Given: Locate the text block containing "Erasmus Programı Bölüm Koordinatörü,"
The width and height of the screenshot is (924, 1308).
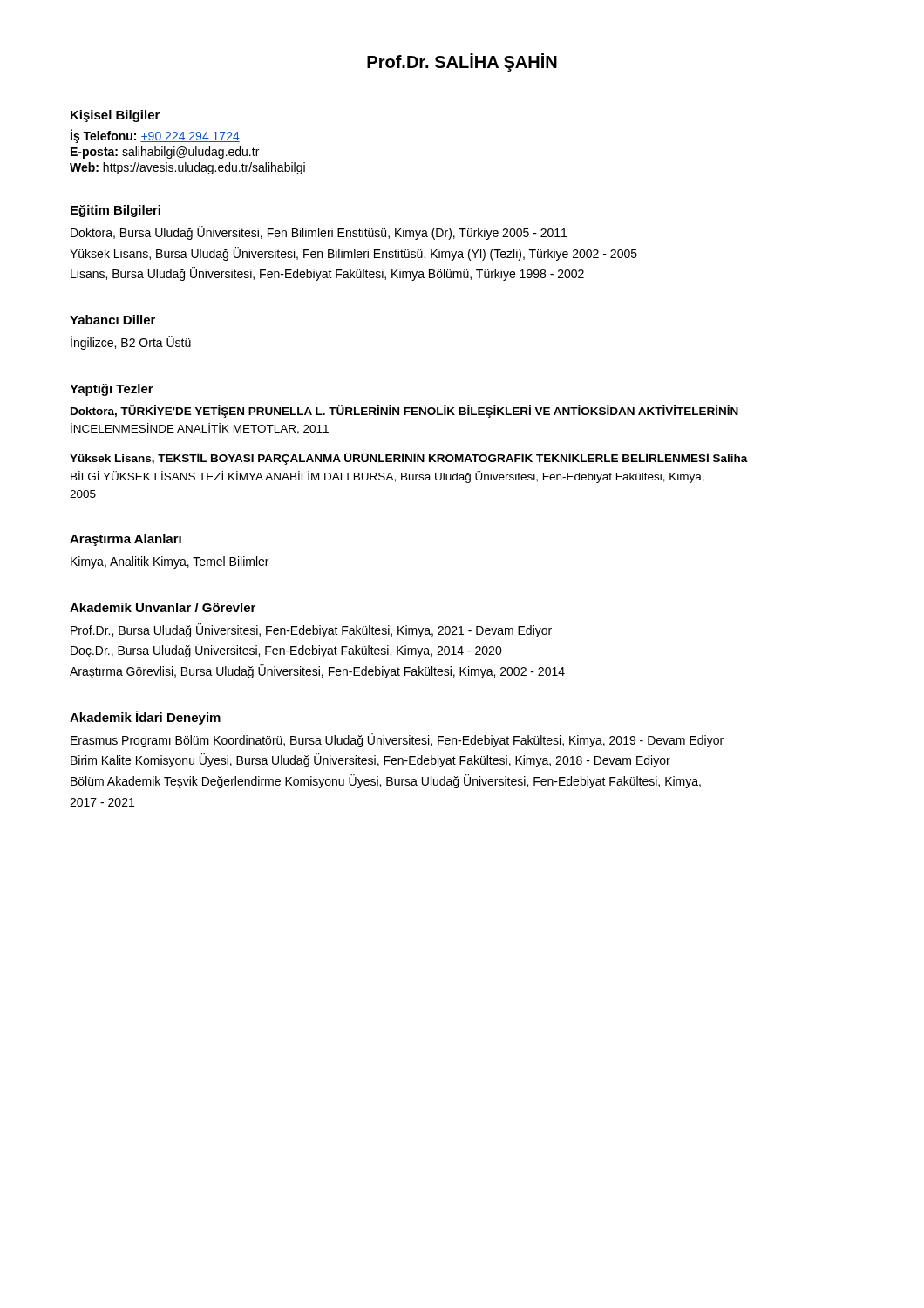Looking at the screenshot, I should (462, 772).
